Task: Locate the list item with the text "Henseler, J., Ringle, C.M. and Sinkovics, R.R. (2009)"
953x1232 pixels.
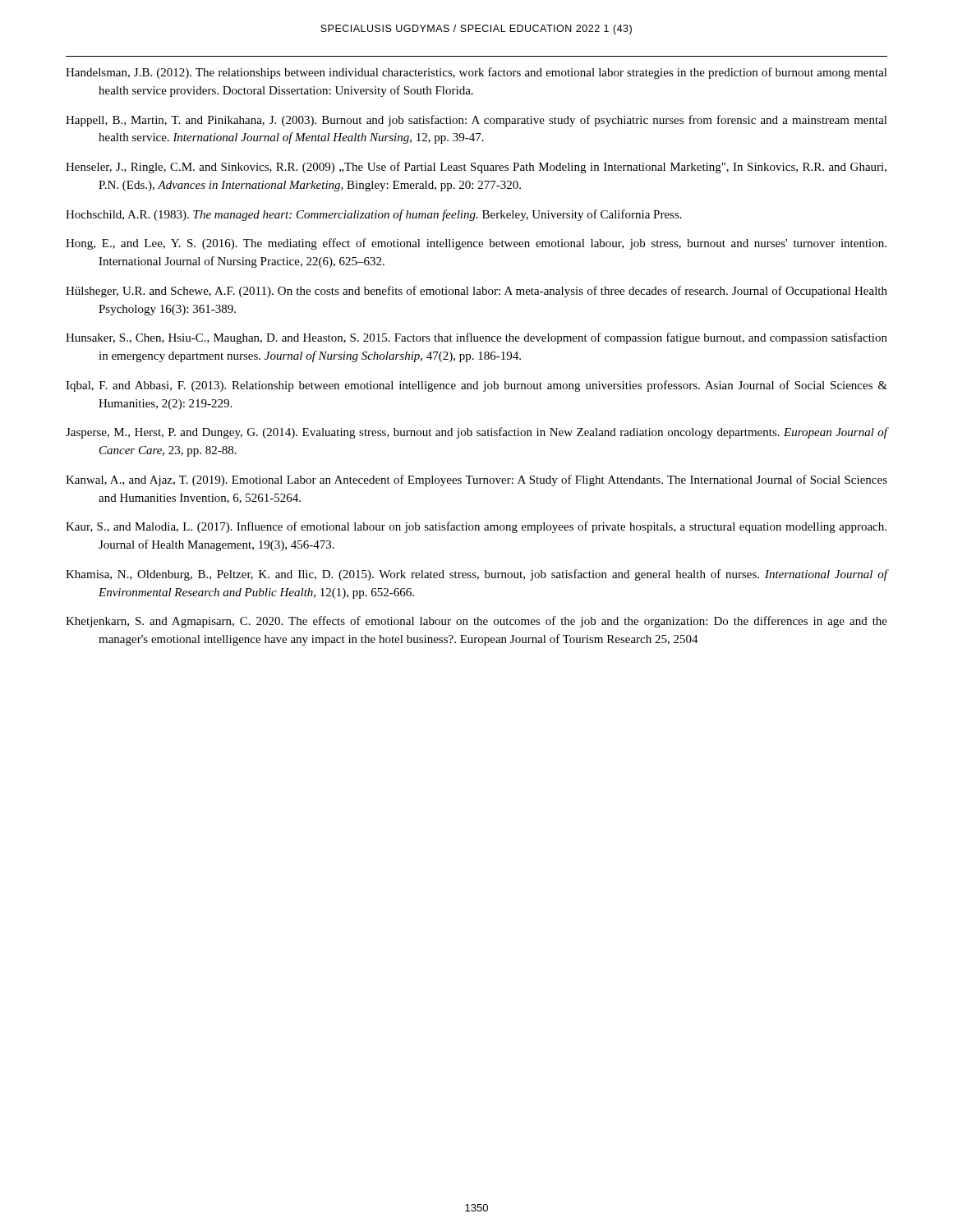Action: click(x=476, y=176)
